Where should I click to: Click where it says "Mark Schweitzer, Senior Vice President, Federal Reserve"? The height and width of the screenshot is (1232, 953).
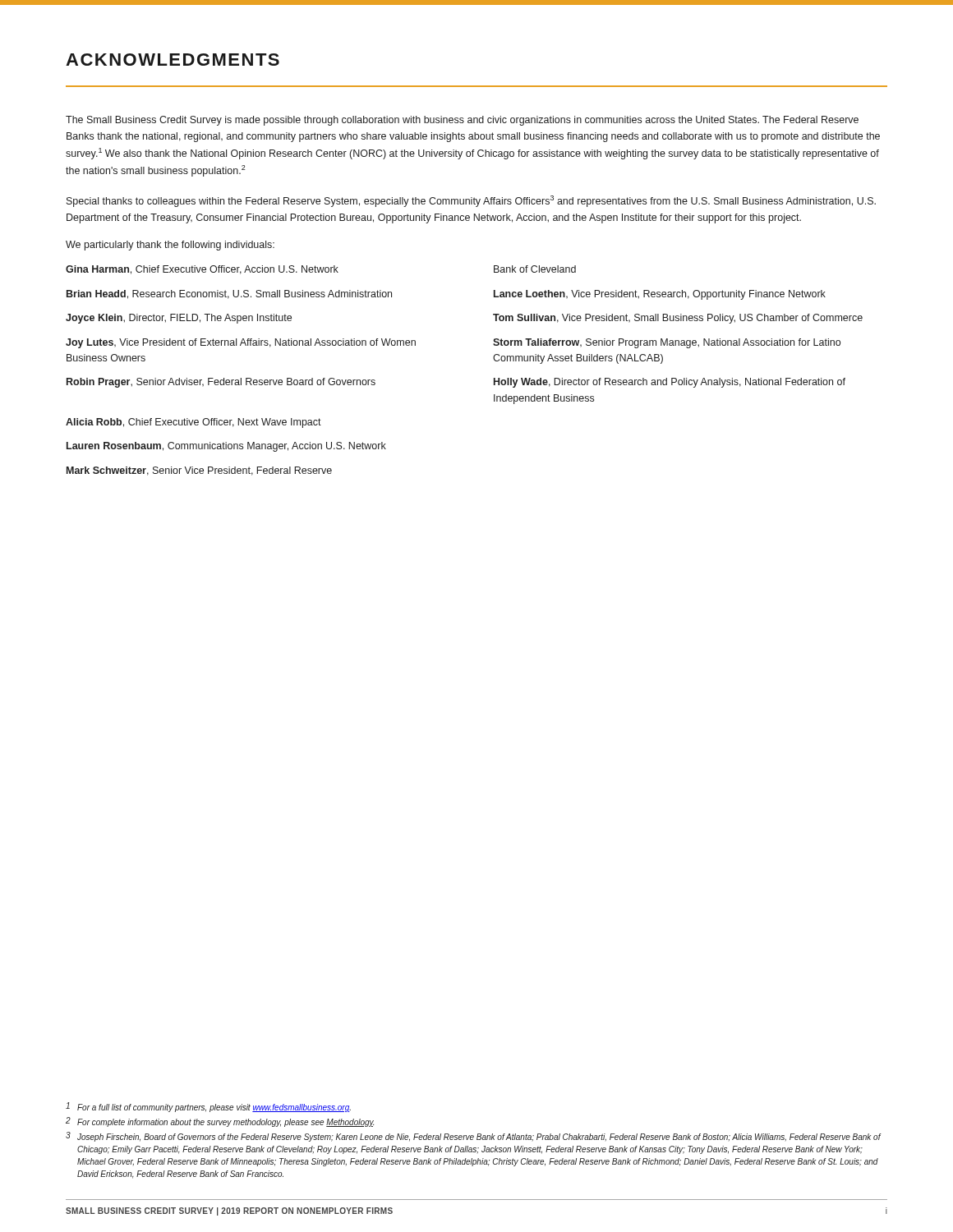199,471
